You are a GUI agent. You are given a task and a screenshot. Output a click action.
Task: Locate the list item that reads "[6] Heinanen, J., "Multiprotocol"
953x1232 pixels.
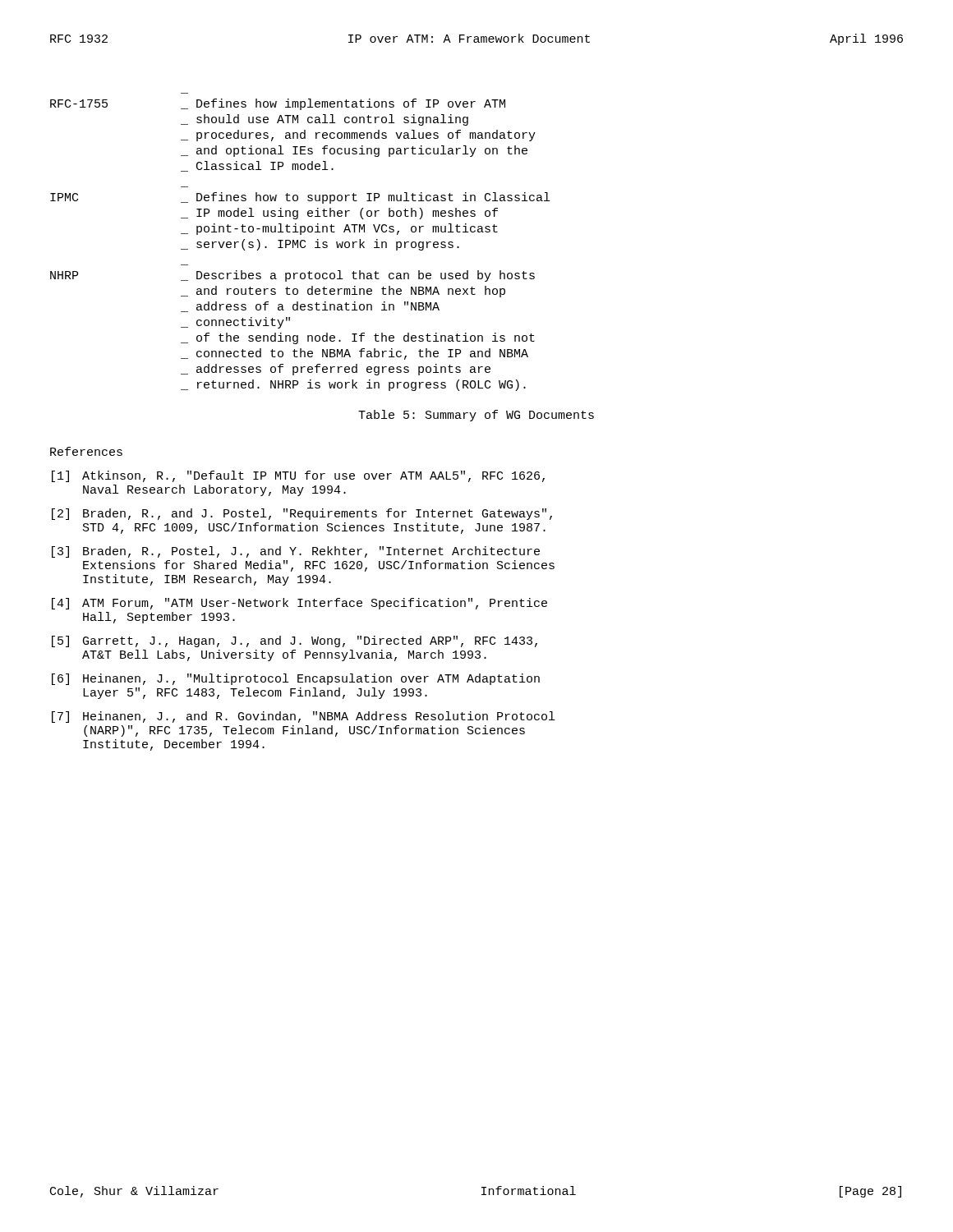[476, 687]
